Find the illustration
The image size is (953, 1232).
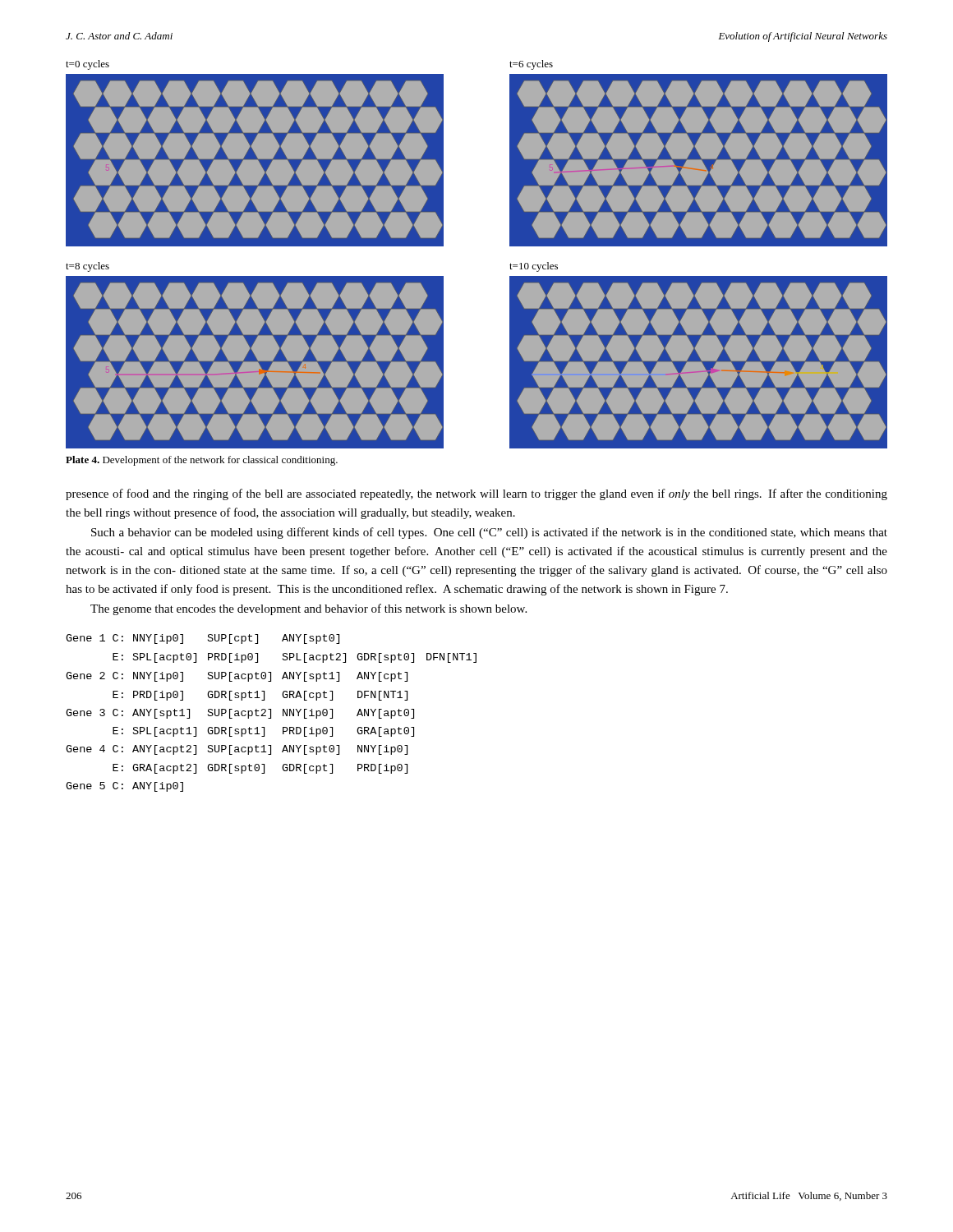(476, 253)
